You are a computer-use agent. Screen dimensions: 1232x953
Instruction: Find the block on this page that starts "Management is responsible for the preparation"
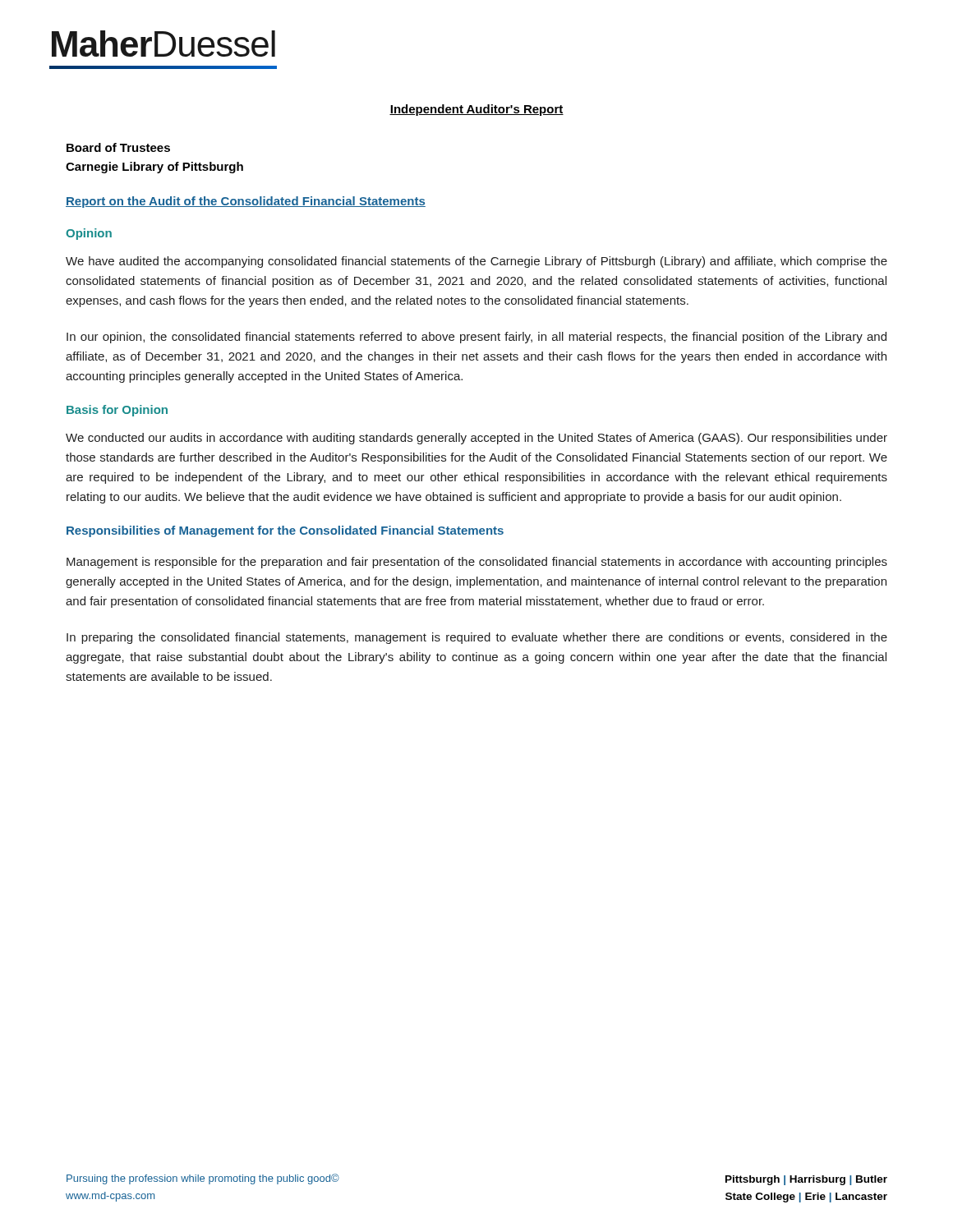point(476,581)
